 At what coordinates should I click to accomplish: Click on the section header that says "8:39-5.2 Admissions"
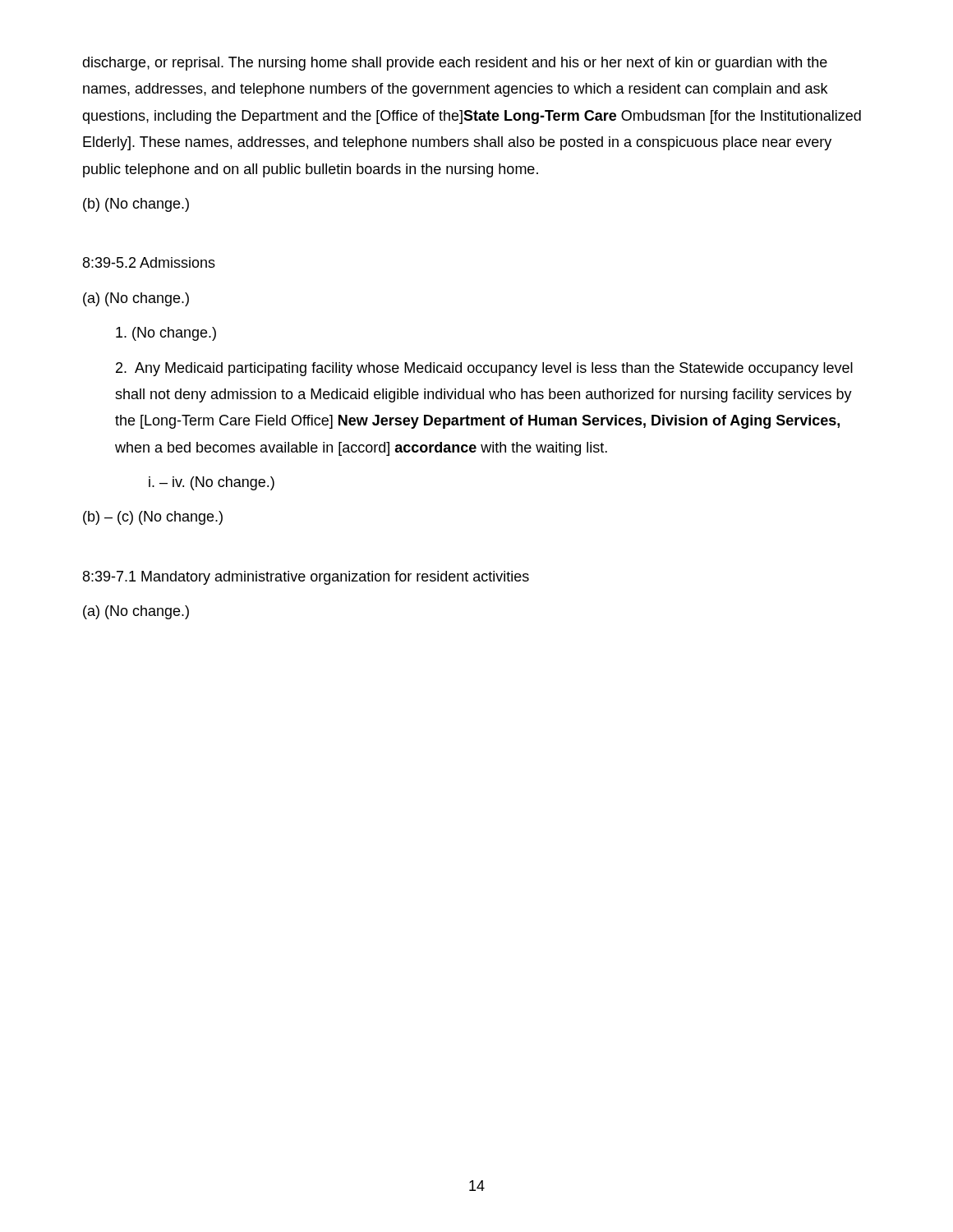click(x=149, y=262)
